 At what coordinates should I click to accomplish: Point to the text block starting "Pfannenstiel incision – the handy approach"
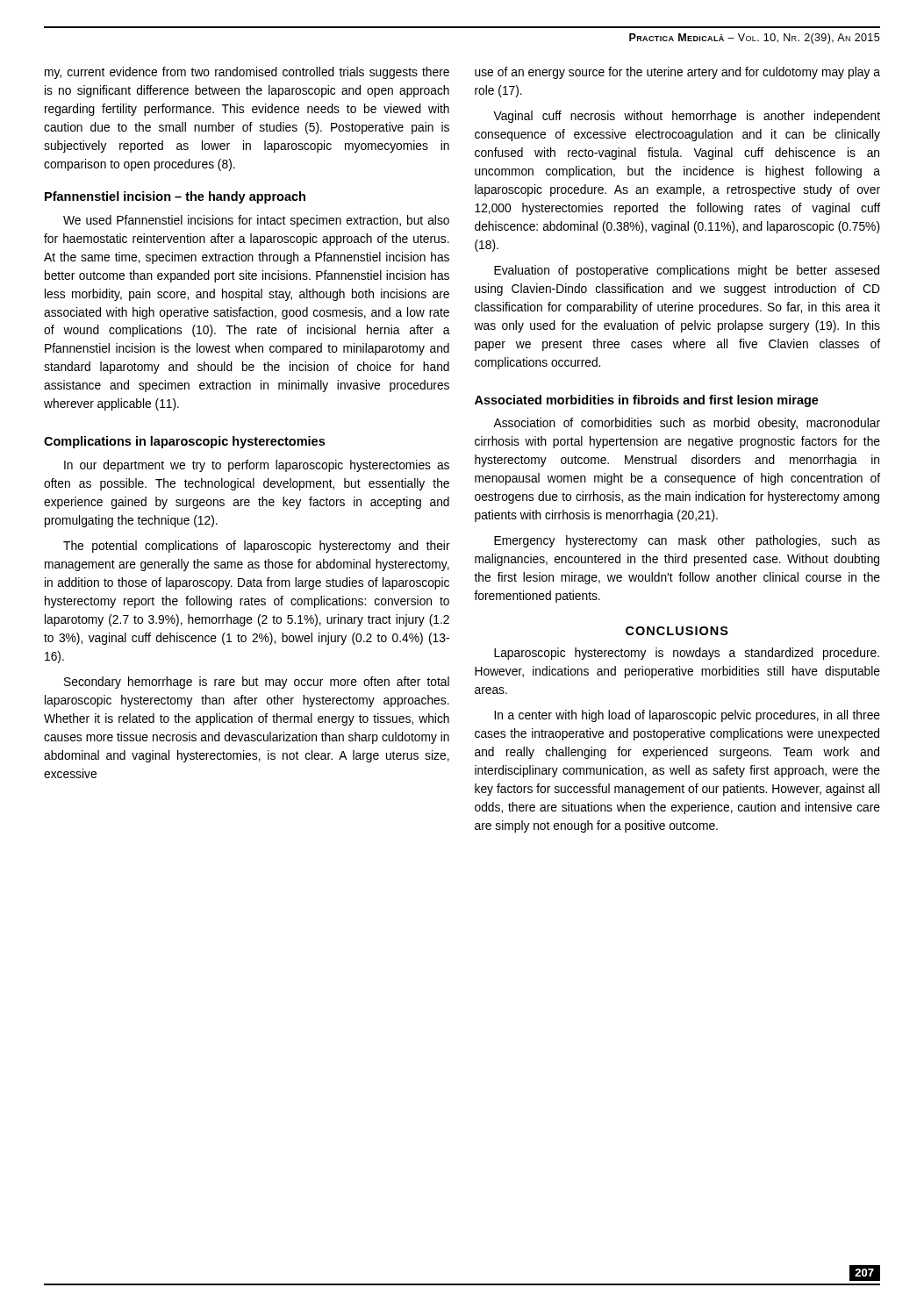click(x=175, y=196)
